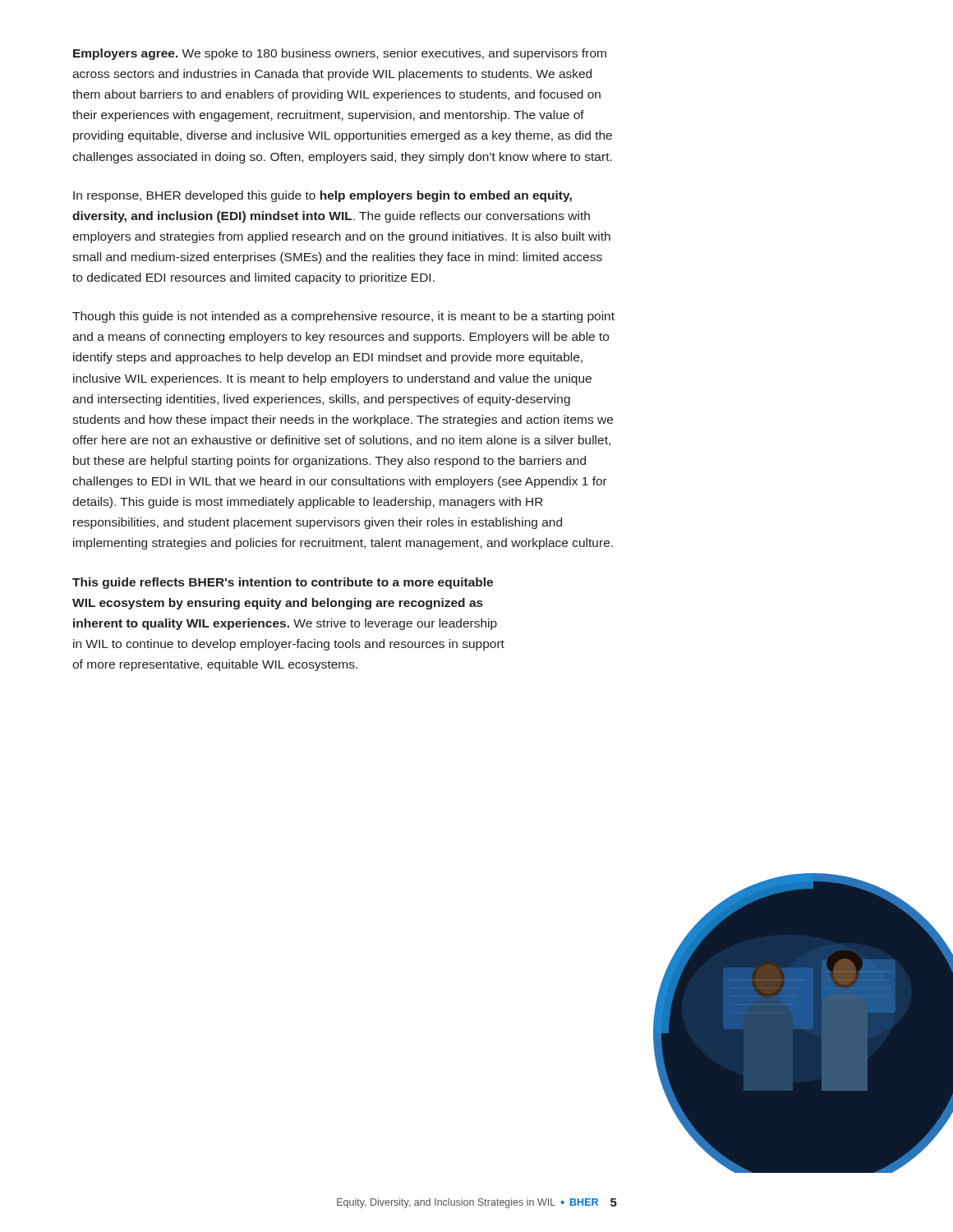The width and height of the screenshot is (953, 1232).
Task: Click on the photo
Action: (x=797, y=1000)
